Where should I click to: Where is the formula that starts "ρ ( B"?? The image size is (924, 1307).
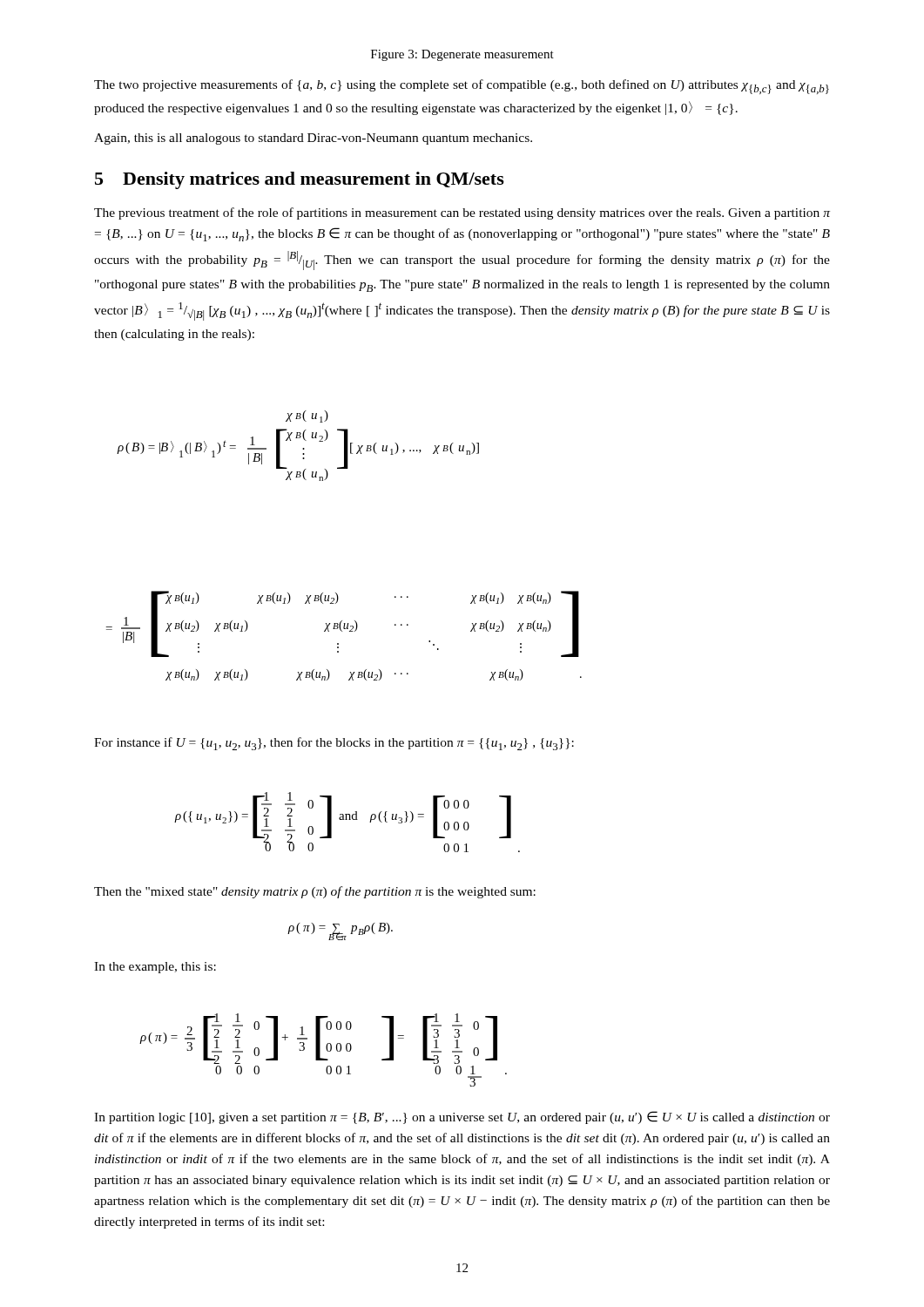click(x=462, y=453)
